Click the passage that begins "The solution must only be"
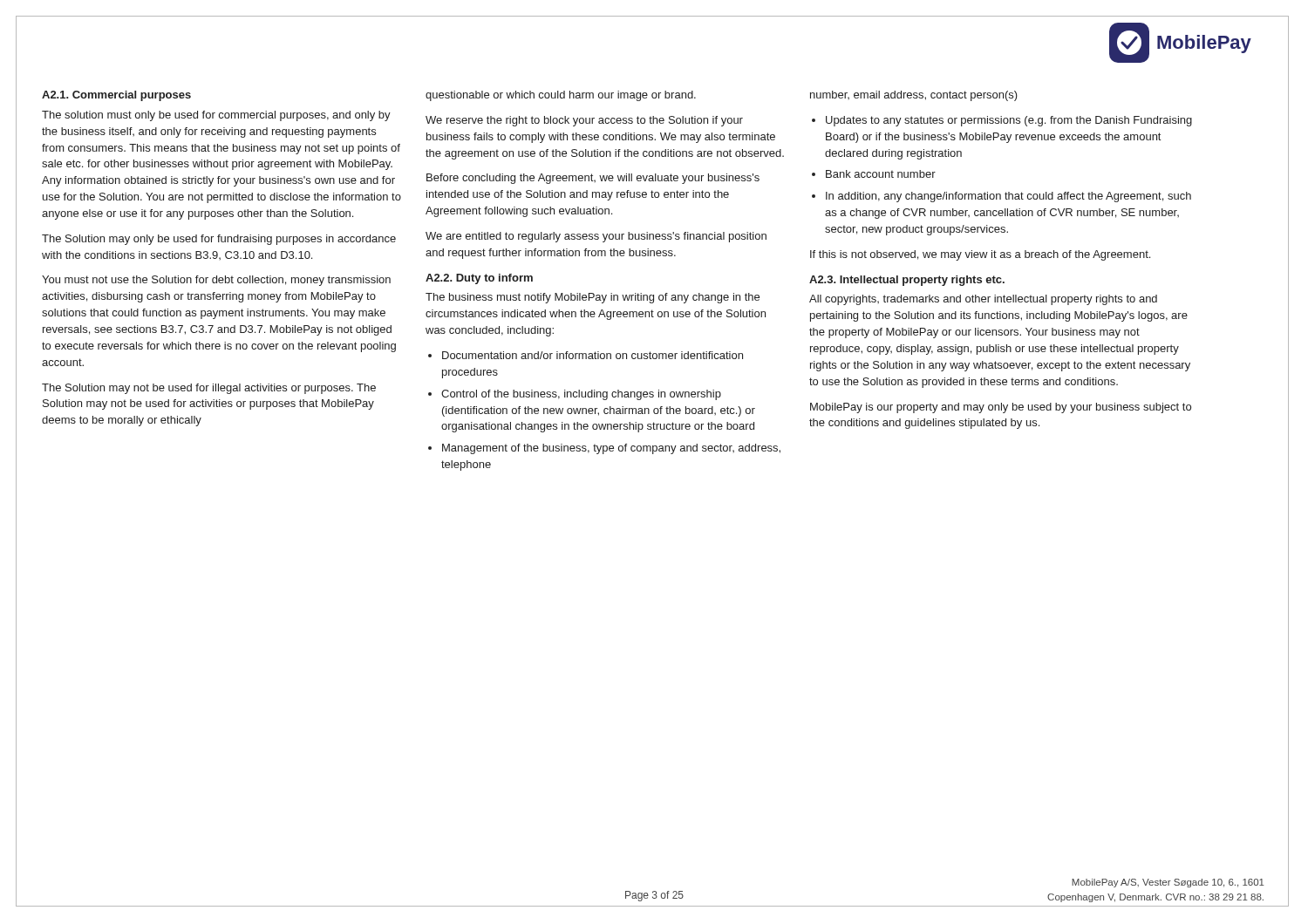The width and height of the screenshot is (1308, 924). [x=221, y=164]
